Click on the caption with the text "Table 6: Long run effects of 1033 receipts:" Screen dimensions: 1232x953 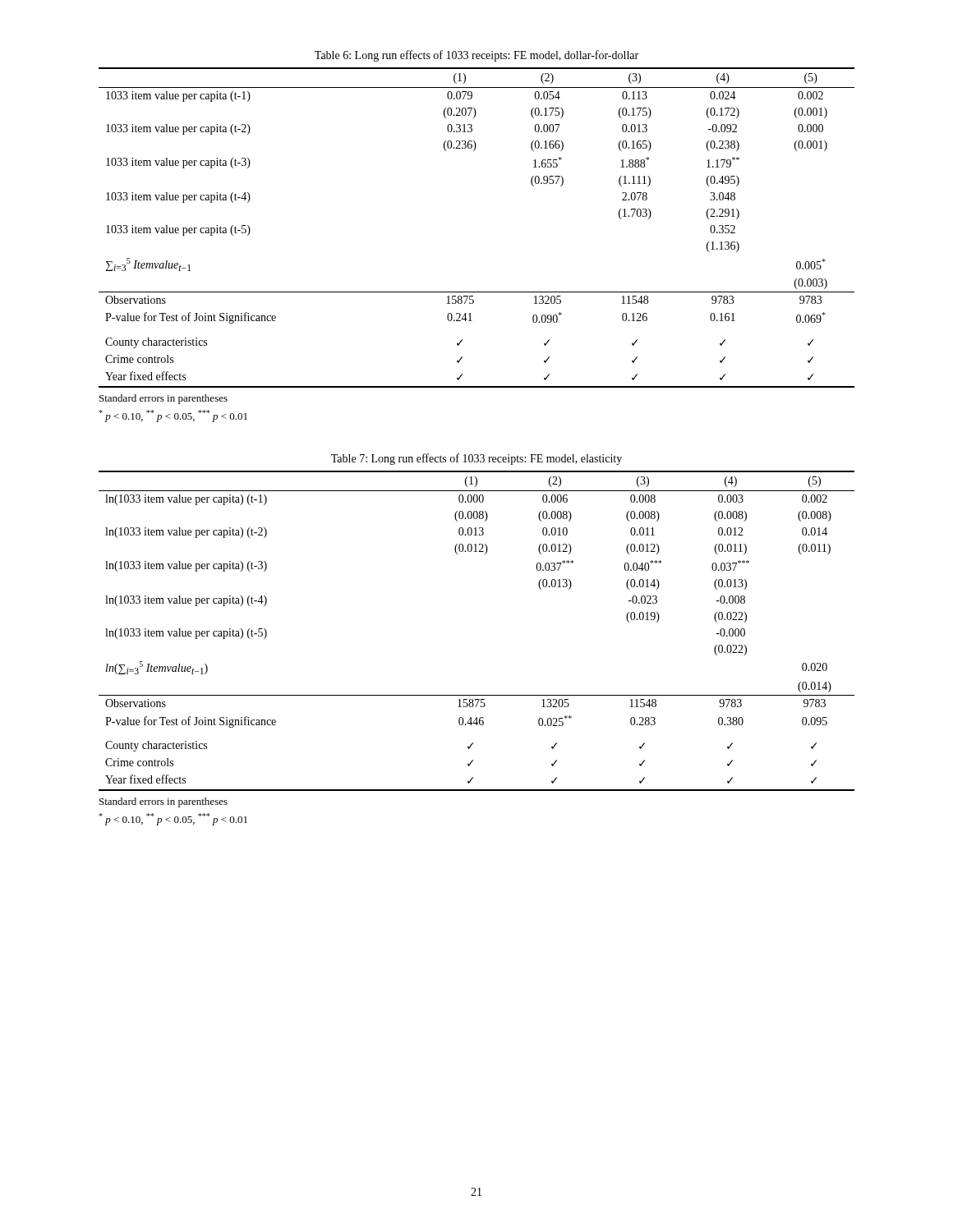click(476, 55)
